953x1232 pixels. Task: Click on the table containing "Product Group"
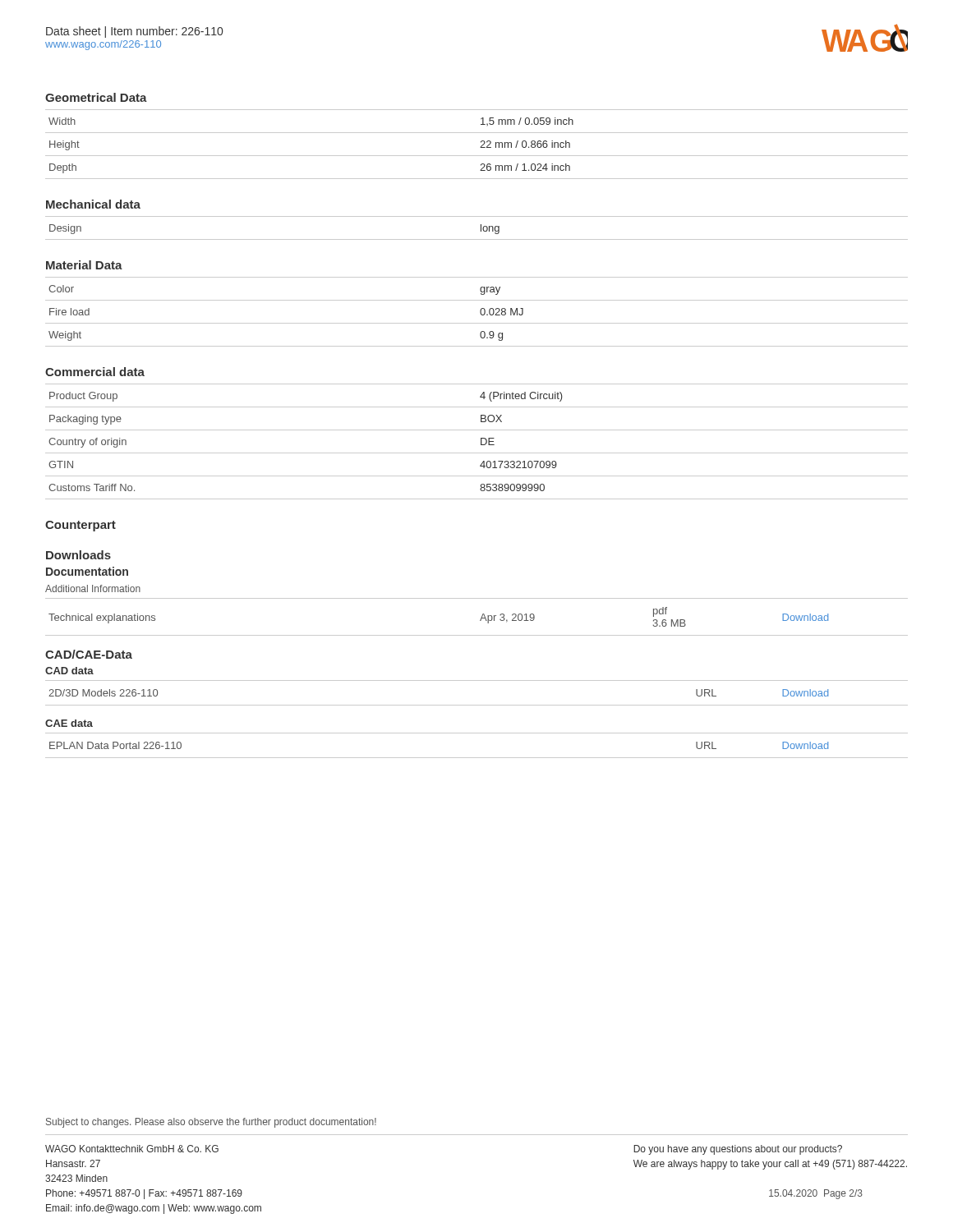(476, 441)
